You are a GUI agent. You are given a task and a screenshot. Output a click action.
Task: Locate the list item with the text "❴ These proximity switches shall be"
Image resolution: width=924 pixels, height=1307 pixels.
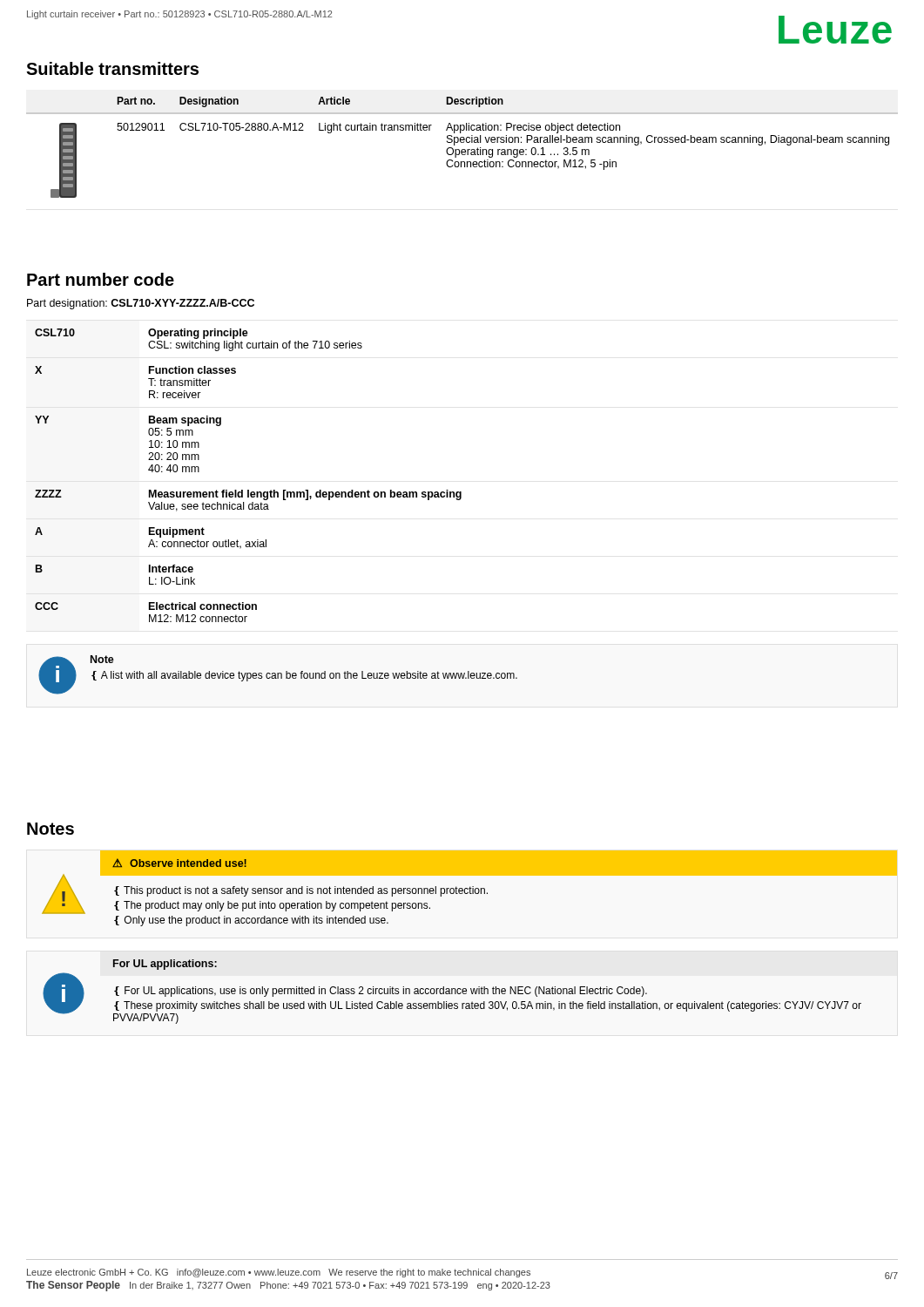tap(487, 1012)
